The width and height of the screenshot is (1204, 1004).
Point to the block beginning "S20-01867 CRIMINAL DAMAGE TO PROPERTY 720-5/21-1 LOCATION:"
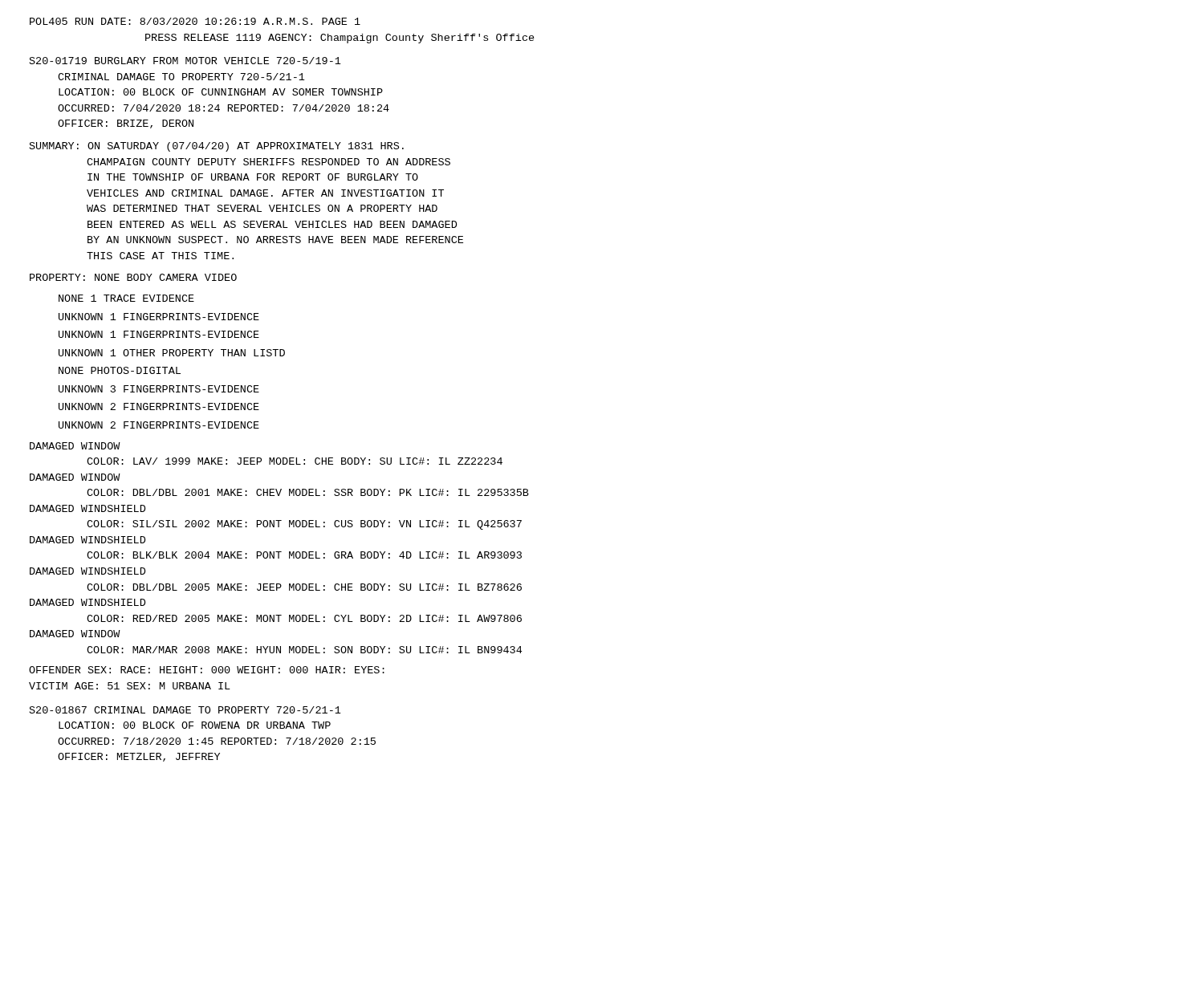click(185, 710)
